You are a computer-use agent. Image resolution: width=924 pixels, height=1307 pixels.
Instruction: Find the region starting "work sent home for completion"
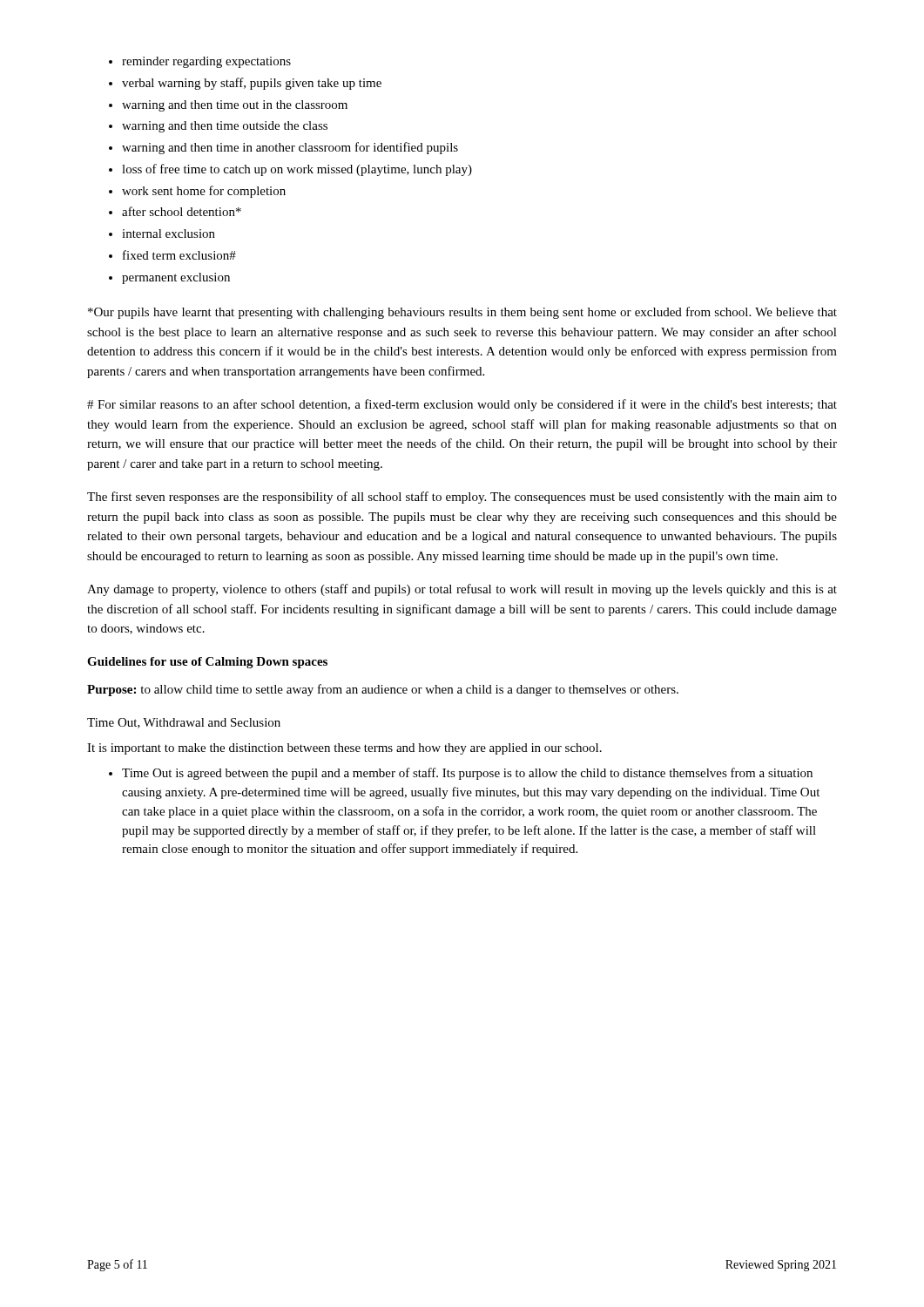204,192
